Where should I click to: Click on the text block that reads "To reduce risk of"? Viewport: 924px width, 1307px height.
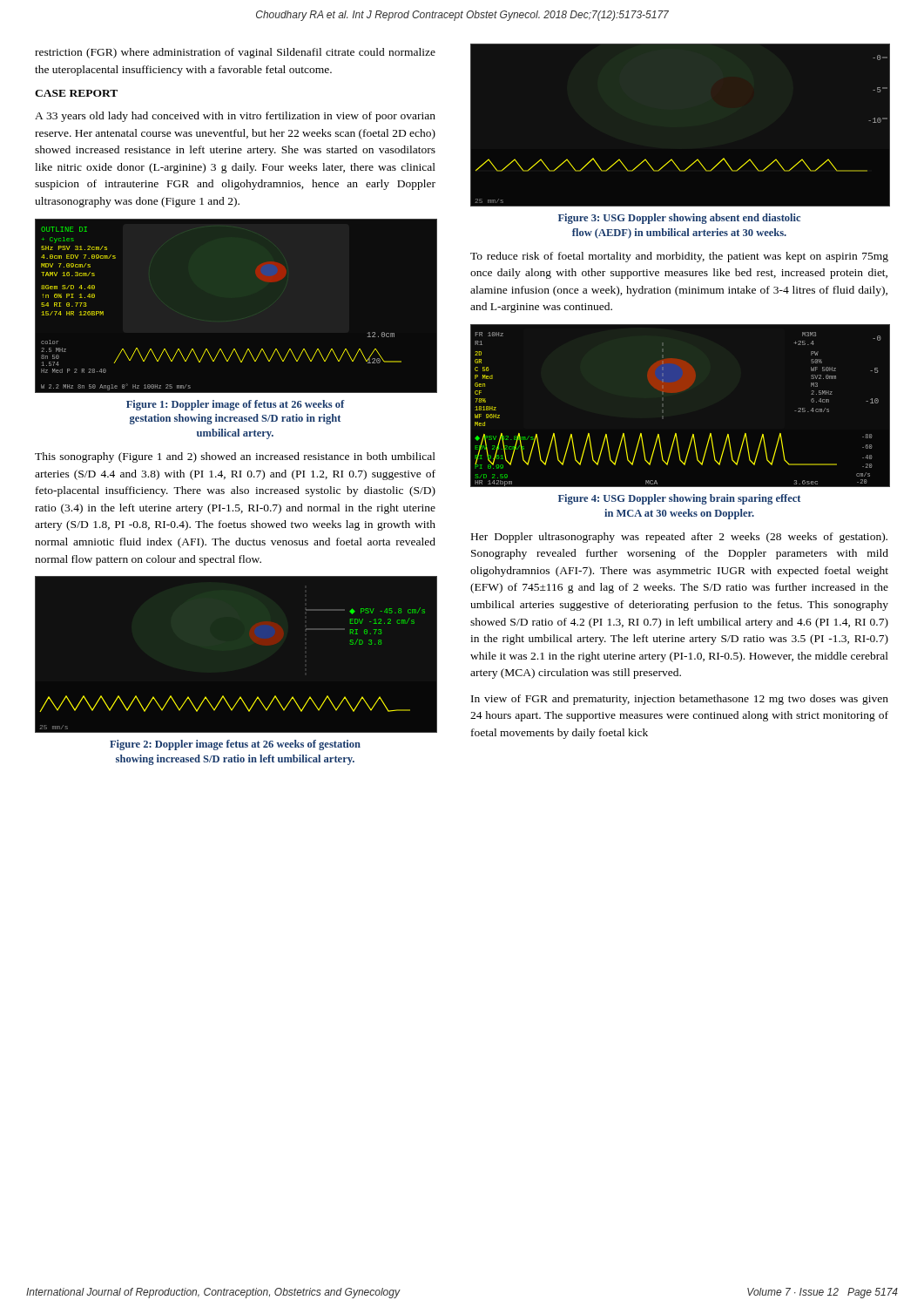679,281
